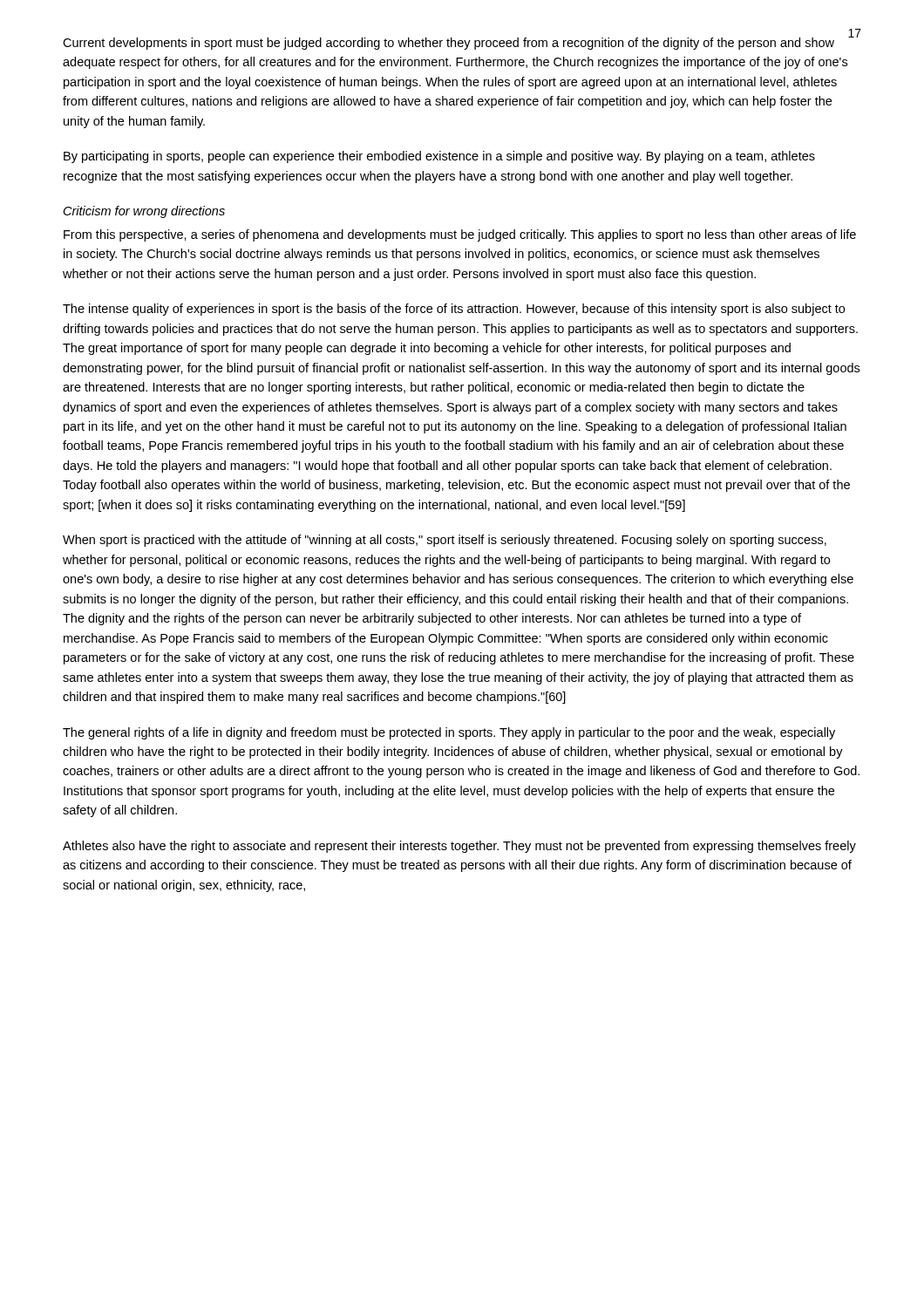924x1308 pixels.
Task: Find the block on this page that starts "Current developments in sport"
Action: point(462,82)
